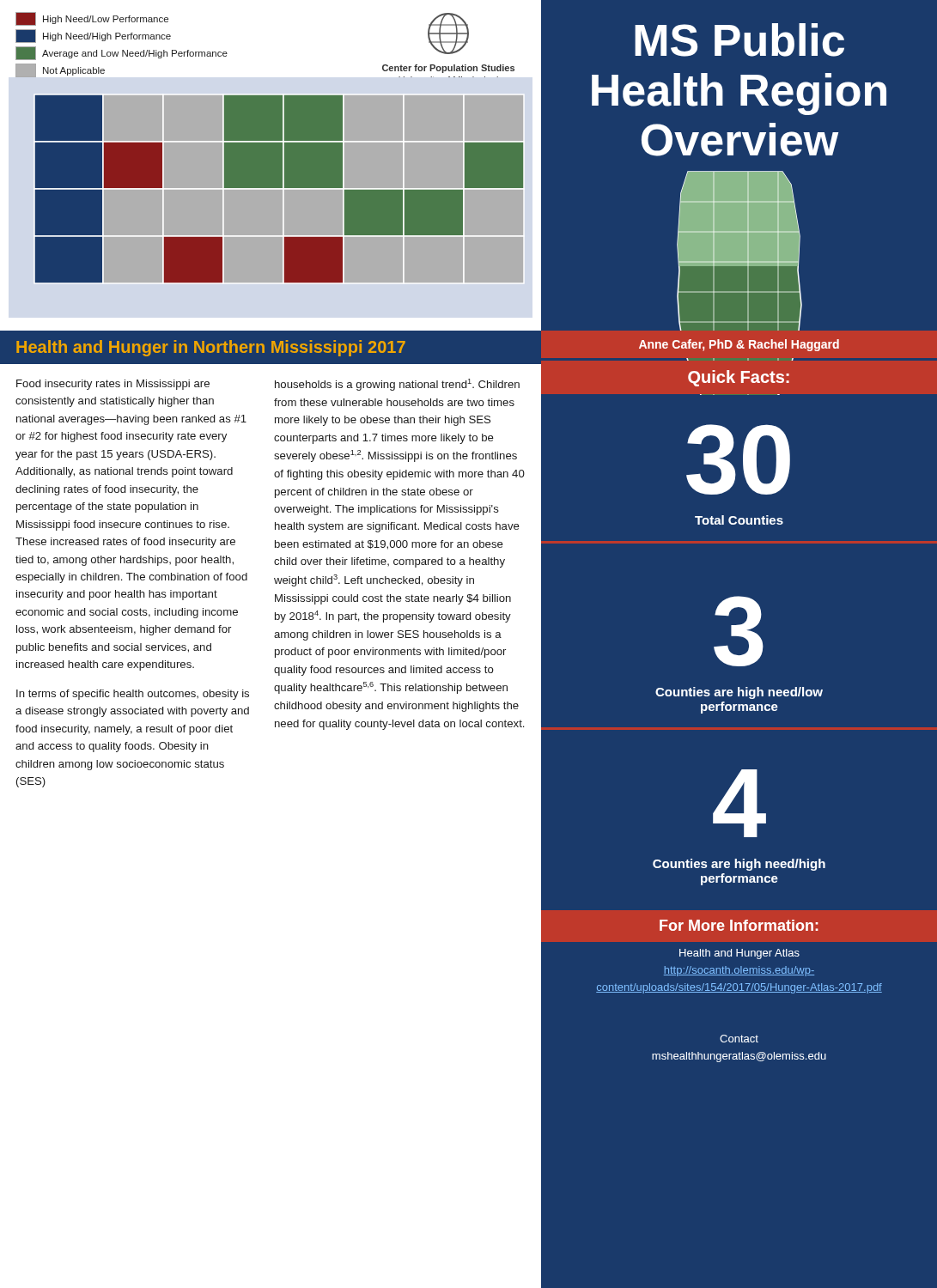
Task: Find the logo
Action: coord(448,49)
